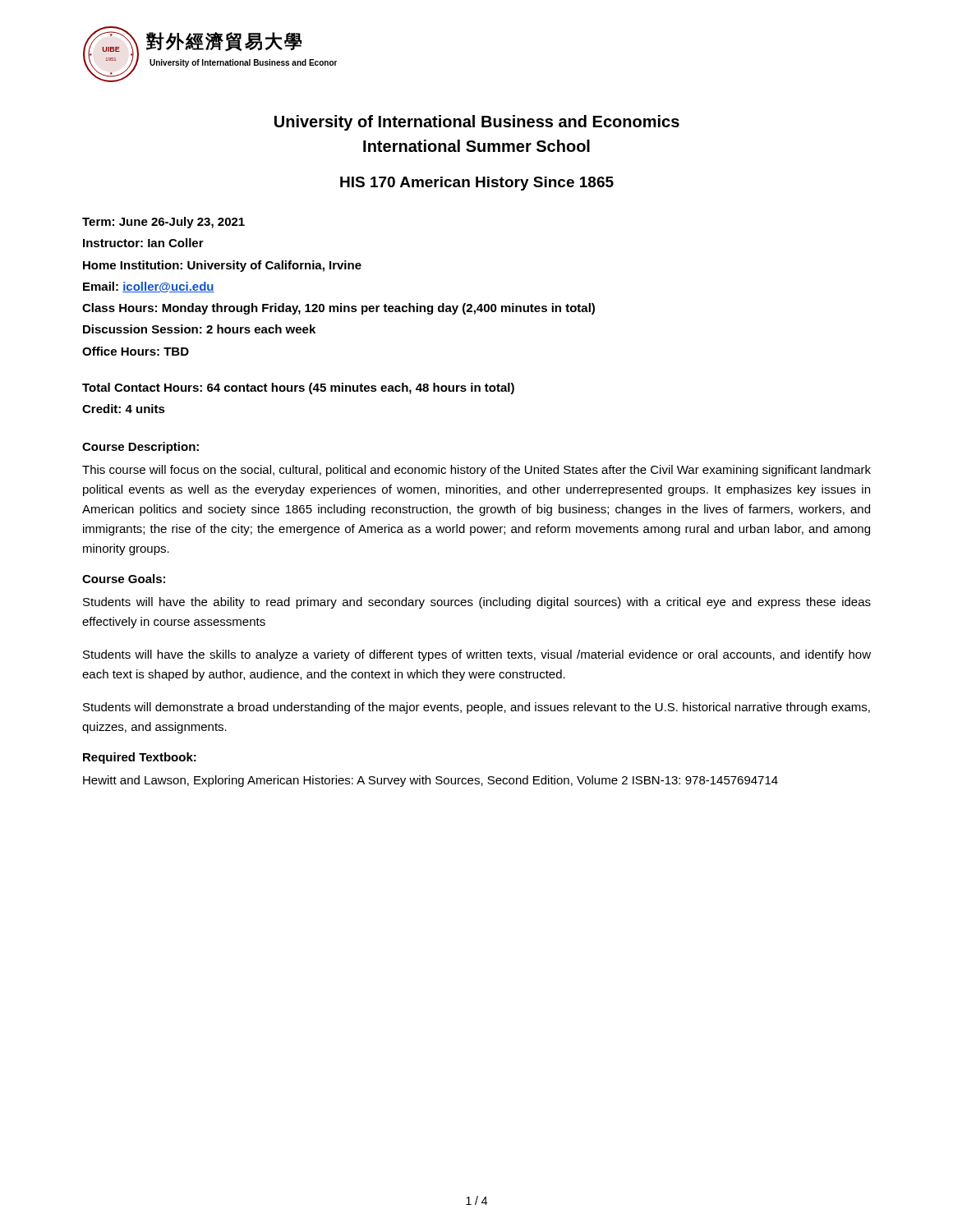Point to the region starting "This course will focus on the social, cultural,"
Image resolution: width=953 pixels, height=1232 pixels.
(476, 509)
